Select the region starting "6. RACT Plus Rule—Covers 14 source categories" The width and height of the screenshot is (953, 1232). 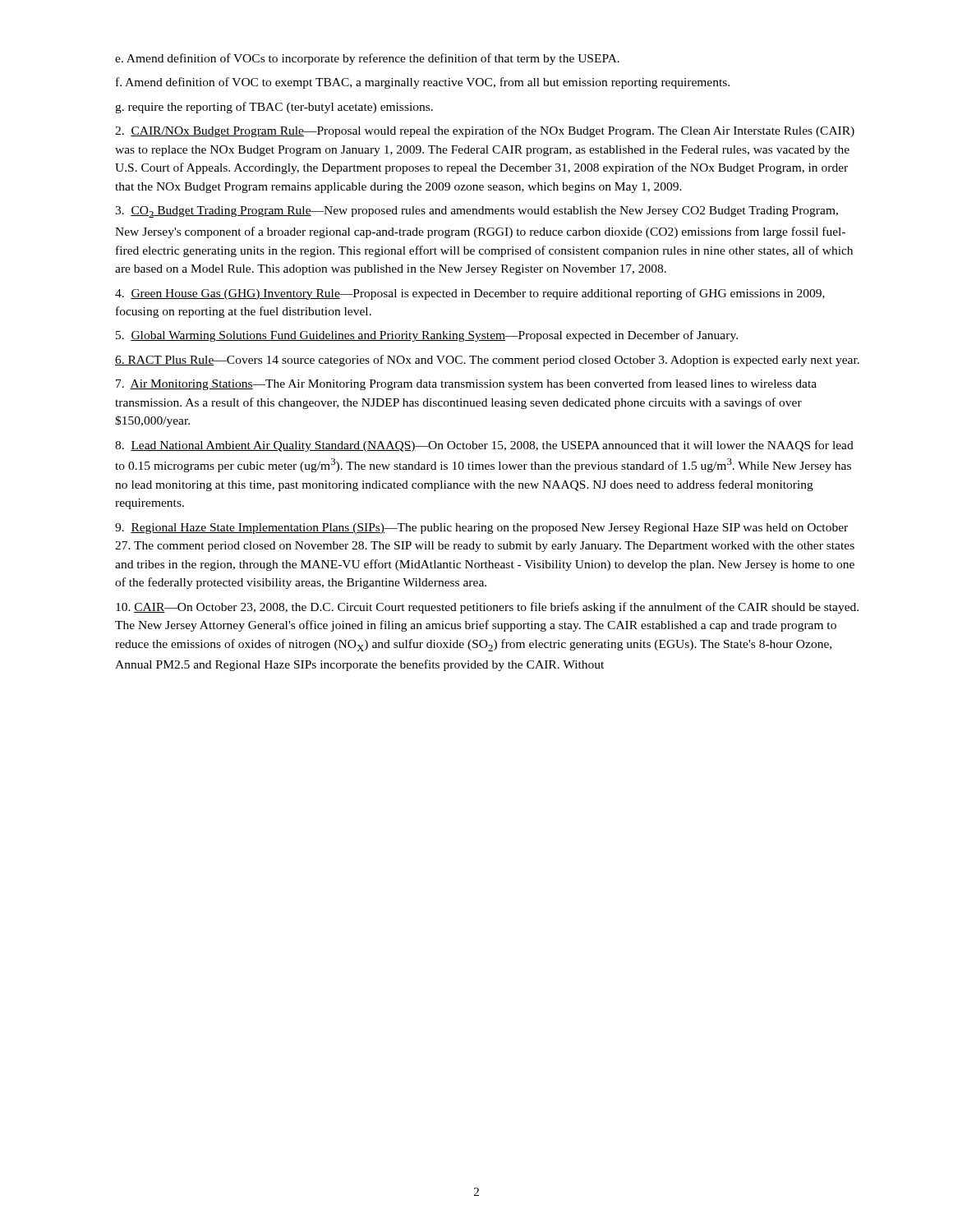(x=487, y=359)
